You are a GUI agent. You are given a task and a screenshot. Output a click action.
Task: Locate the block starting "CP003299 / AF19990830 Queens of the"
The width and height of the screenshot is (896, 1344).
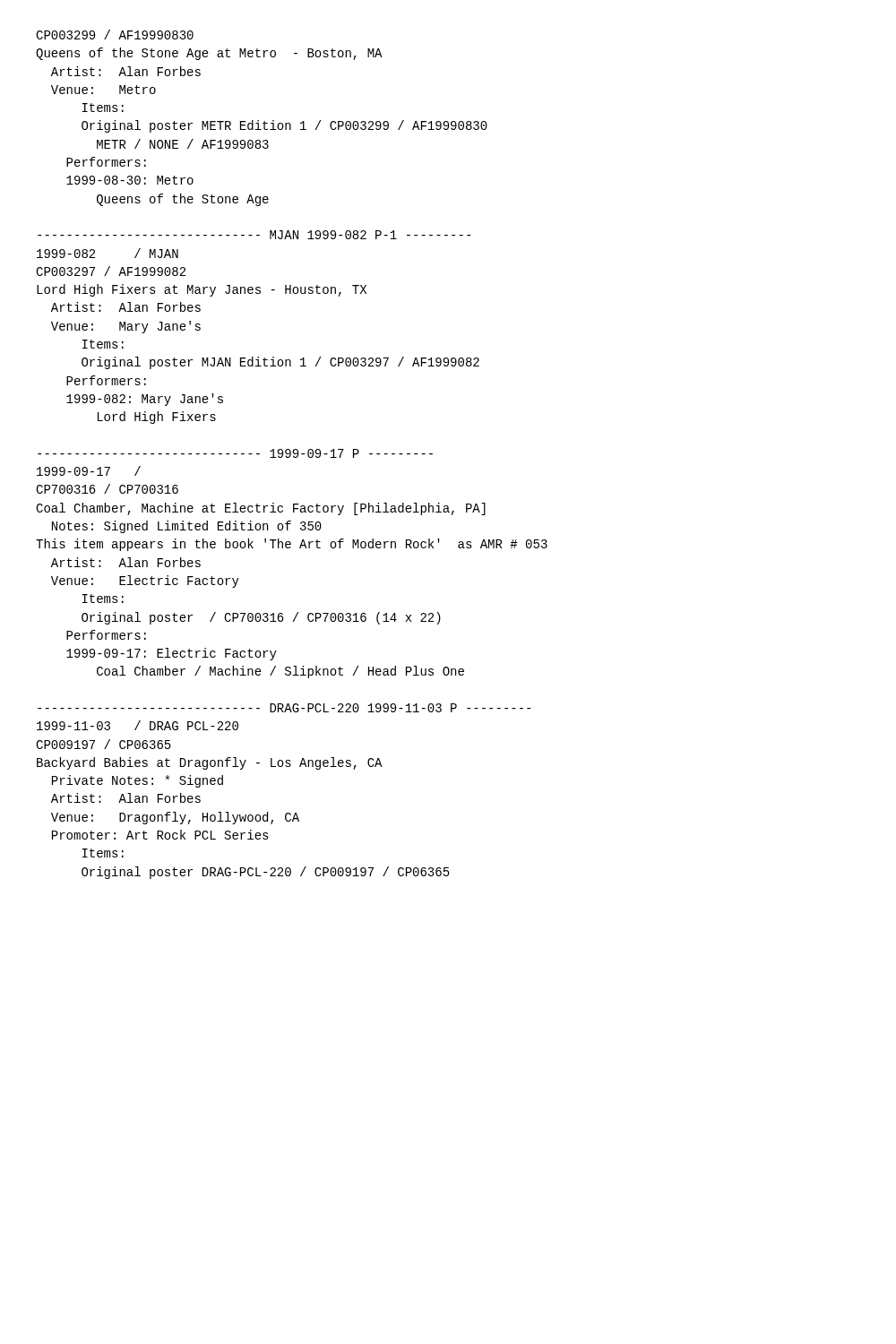[262, 118]
